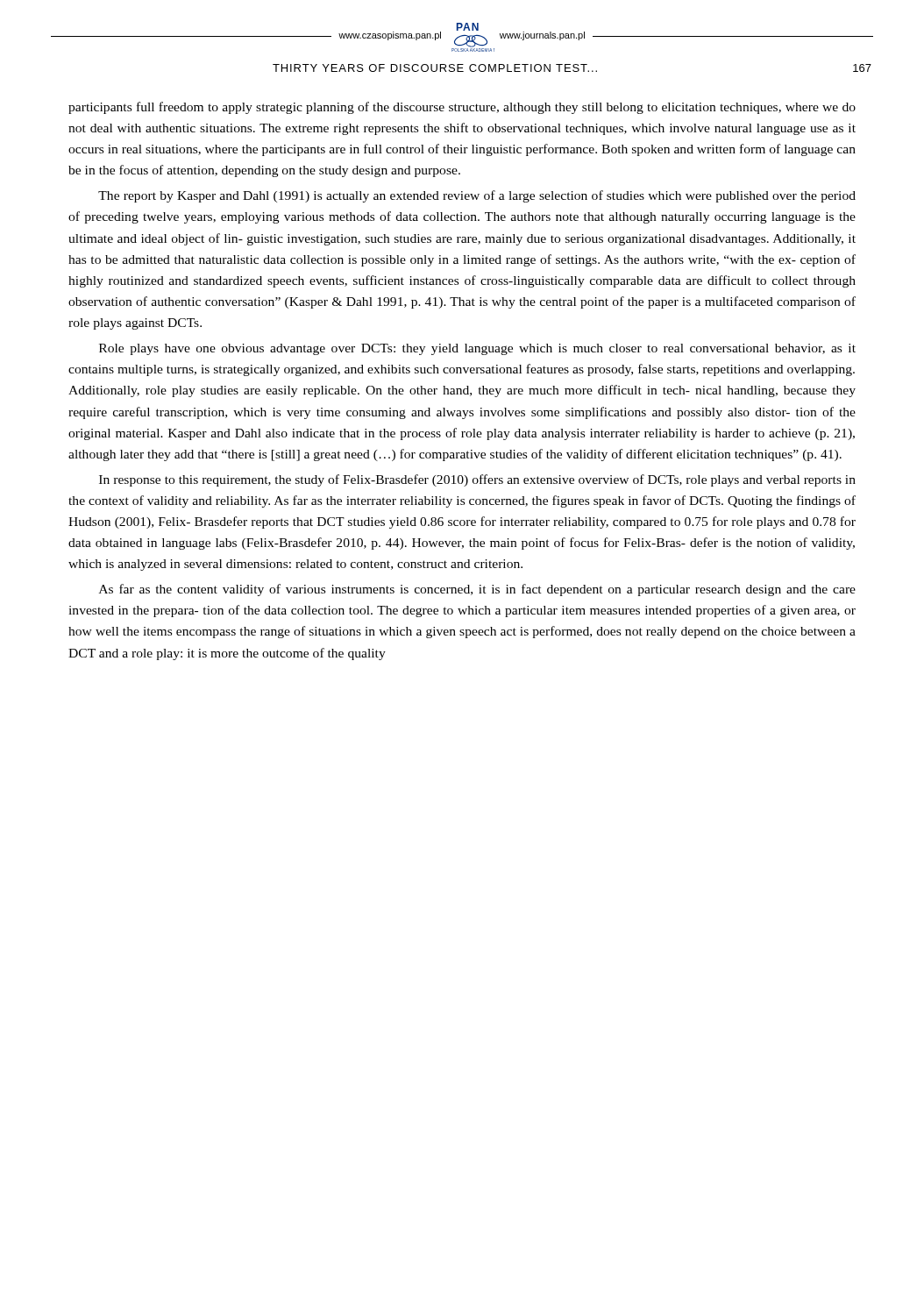Screen dimensions: 1315x924
Task: Where is the passage that starts "Role plays have"?
Action: (x=462, y=401)
